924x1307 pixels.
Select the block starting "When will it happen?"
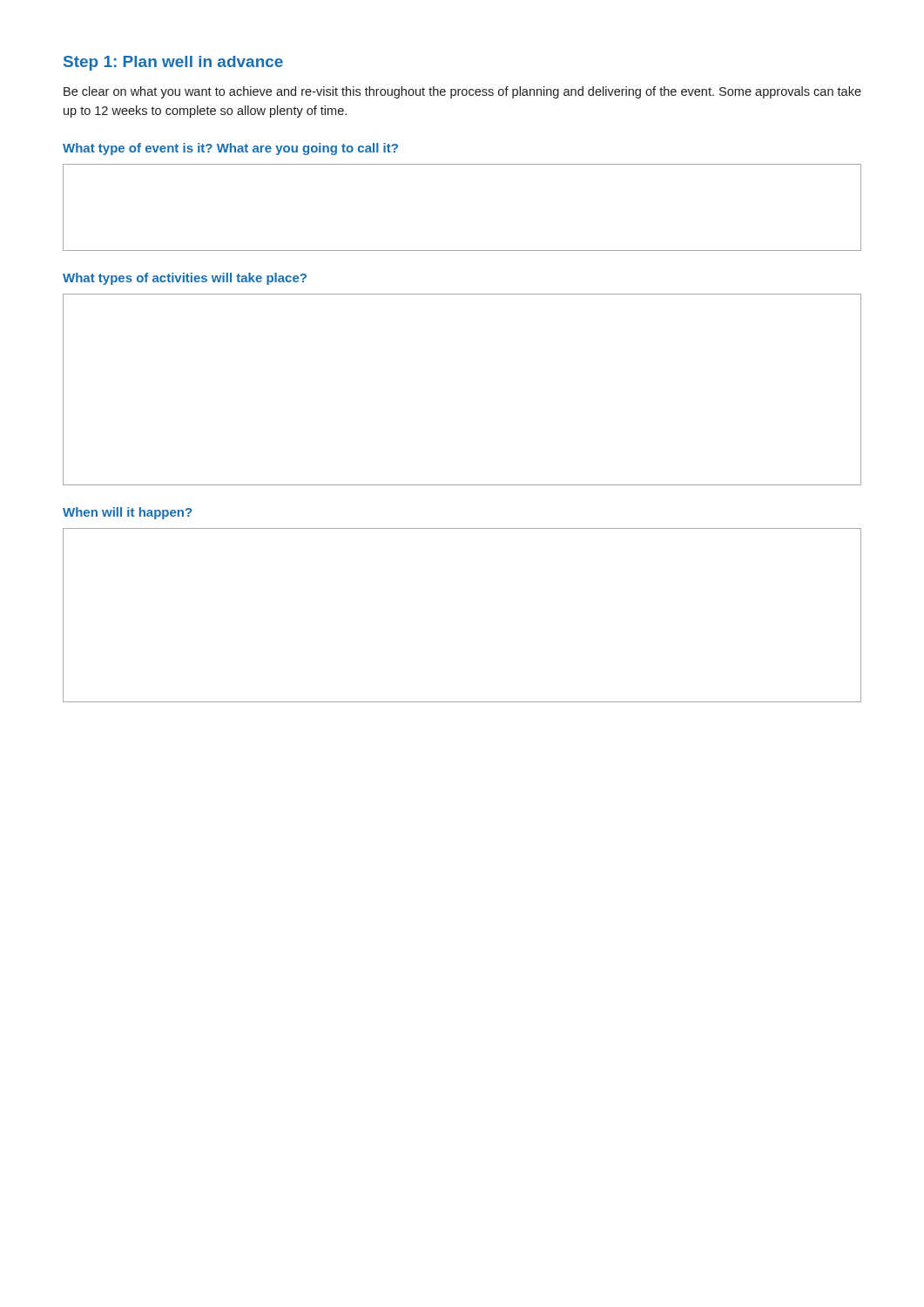coord(128,512)
